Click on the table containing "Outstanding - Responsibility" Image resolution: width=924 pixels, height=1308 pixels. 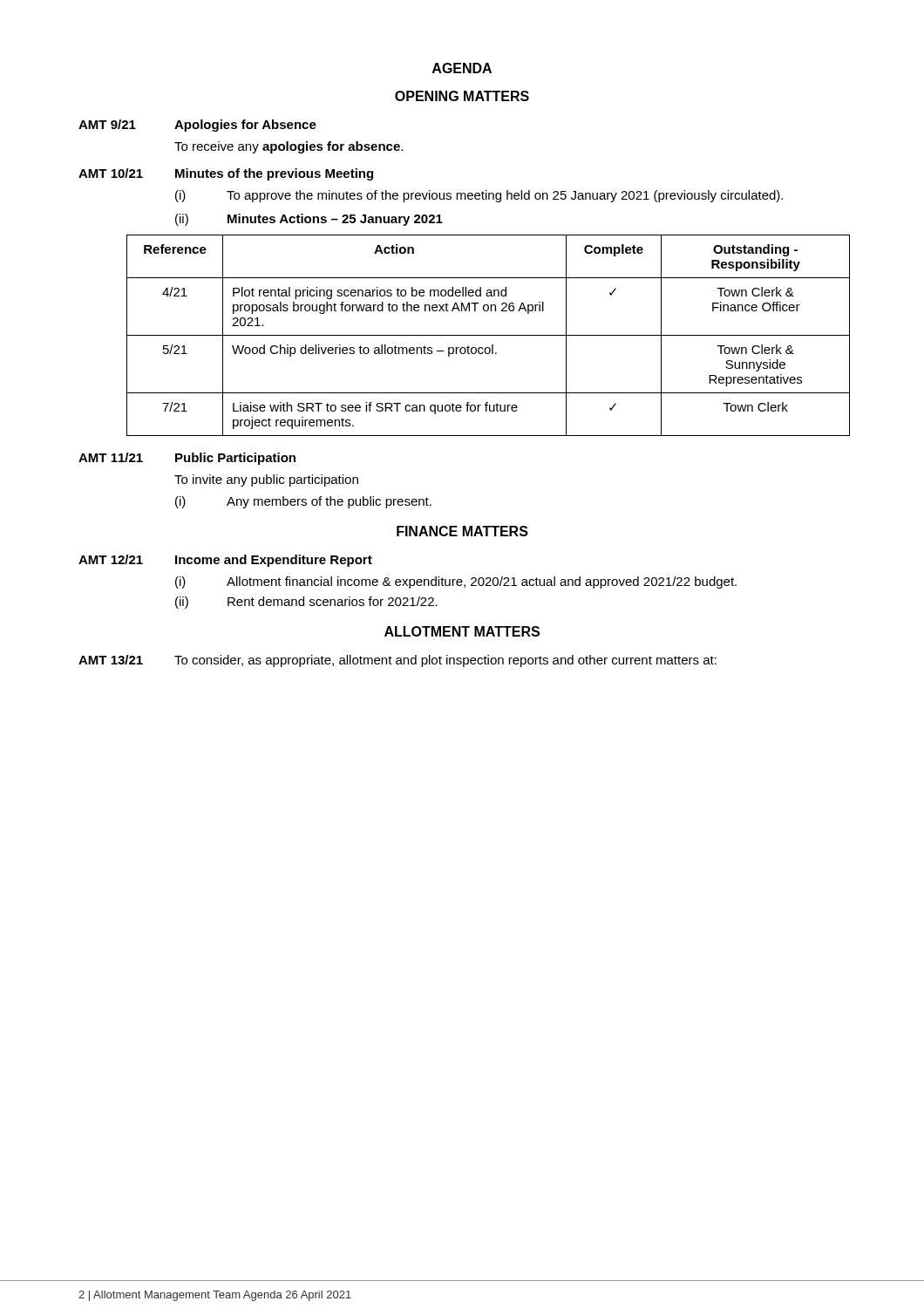point(486,335)
